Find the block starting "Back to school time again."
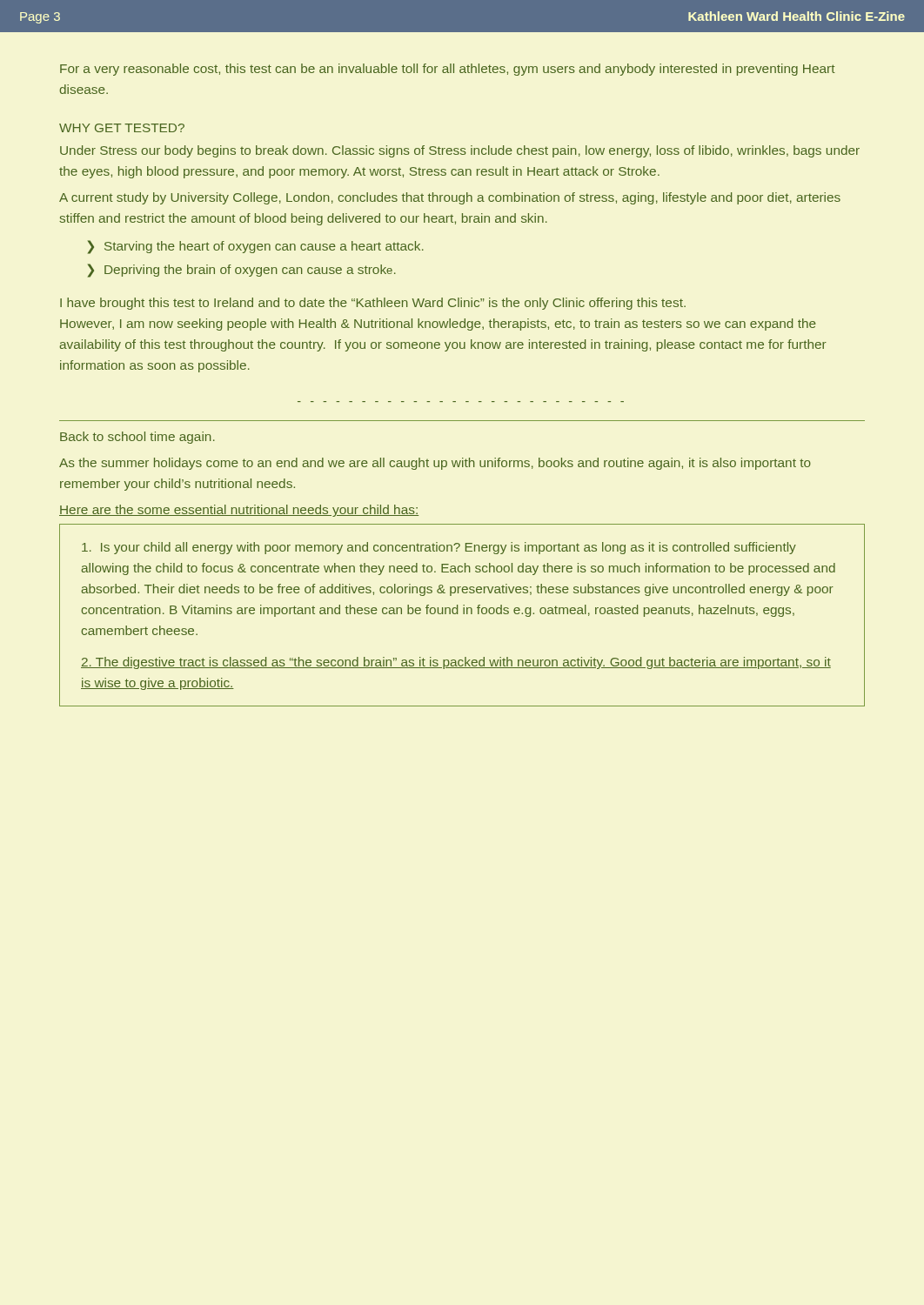 coord(137,436)
